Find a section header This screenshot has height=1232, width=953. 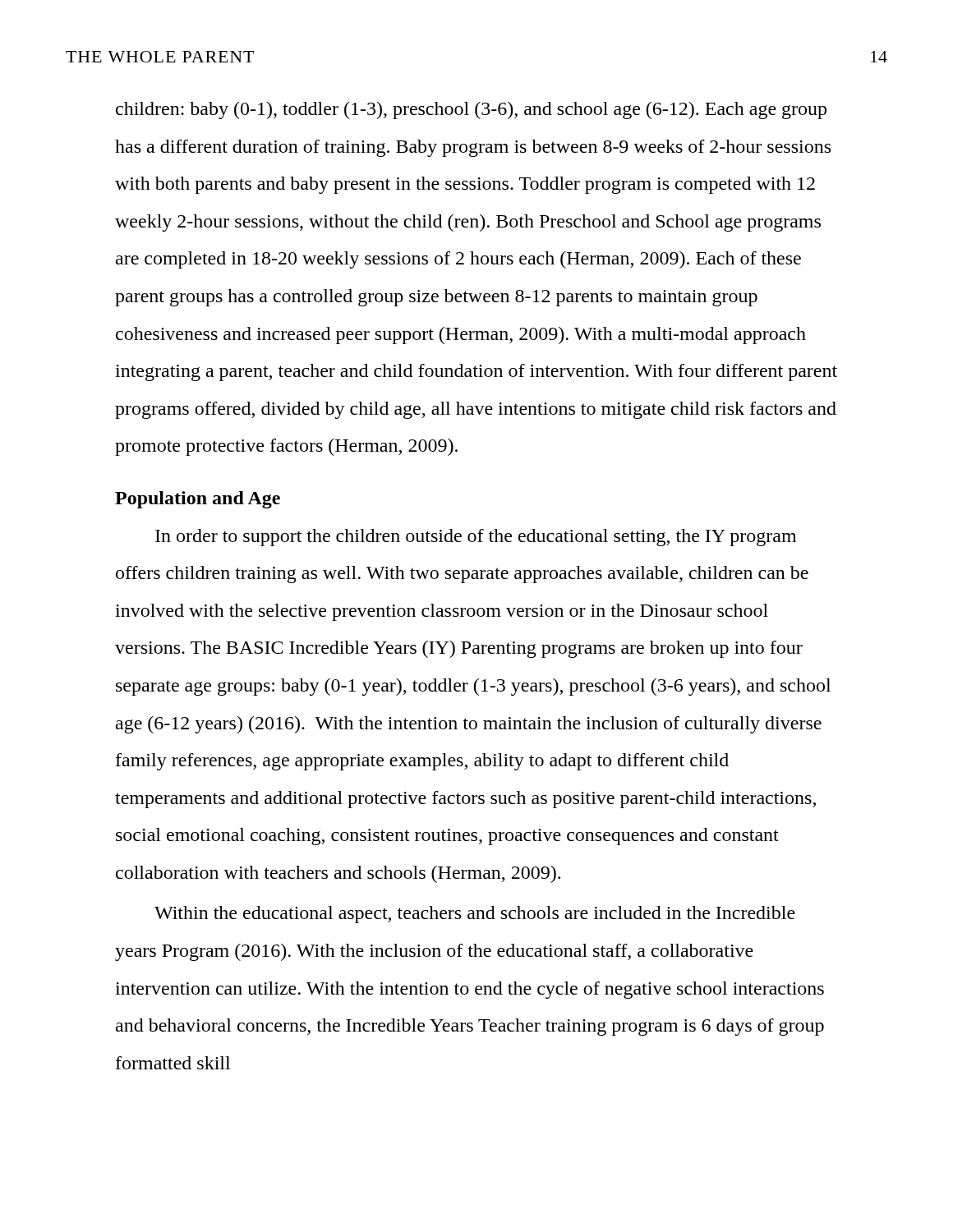coord(198,498)
